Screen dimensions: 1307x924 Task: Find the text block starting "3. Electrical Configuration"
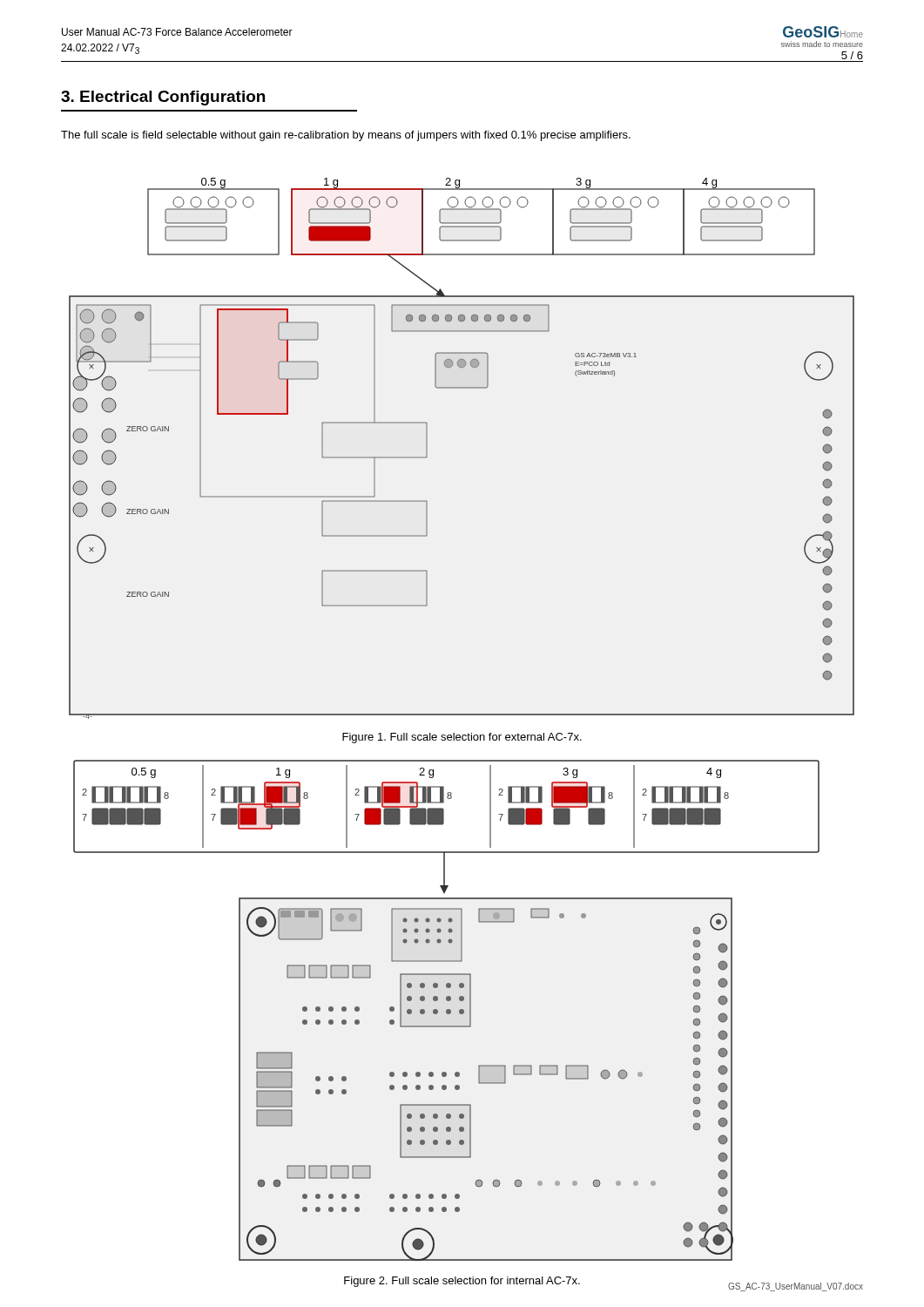click(x=164, y=96)
